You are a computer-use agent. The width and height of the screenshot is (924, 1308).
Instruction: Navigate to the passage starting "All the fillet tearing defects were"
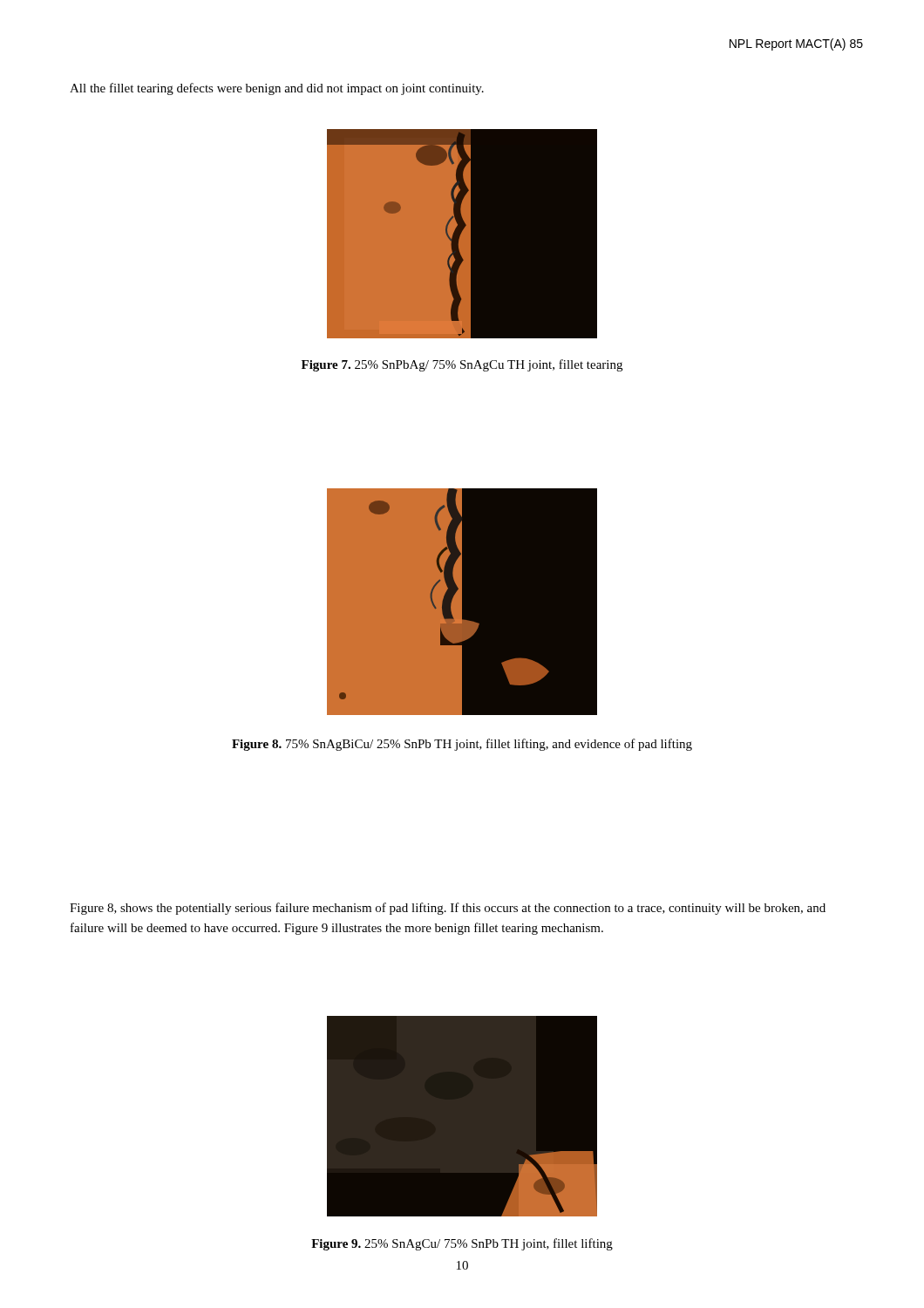coord(277,88)
